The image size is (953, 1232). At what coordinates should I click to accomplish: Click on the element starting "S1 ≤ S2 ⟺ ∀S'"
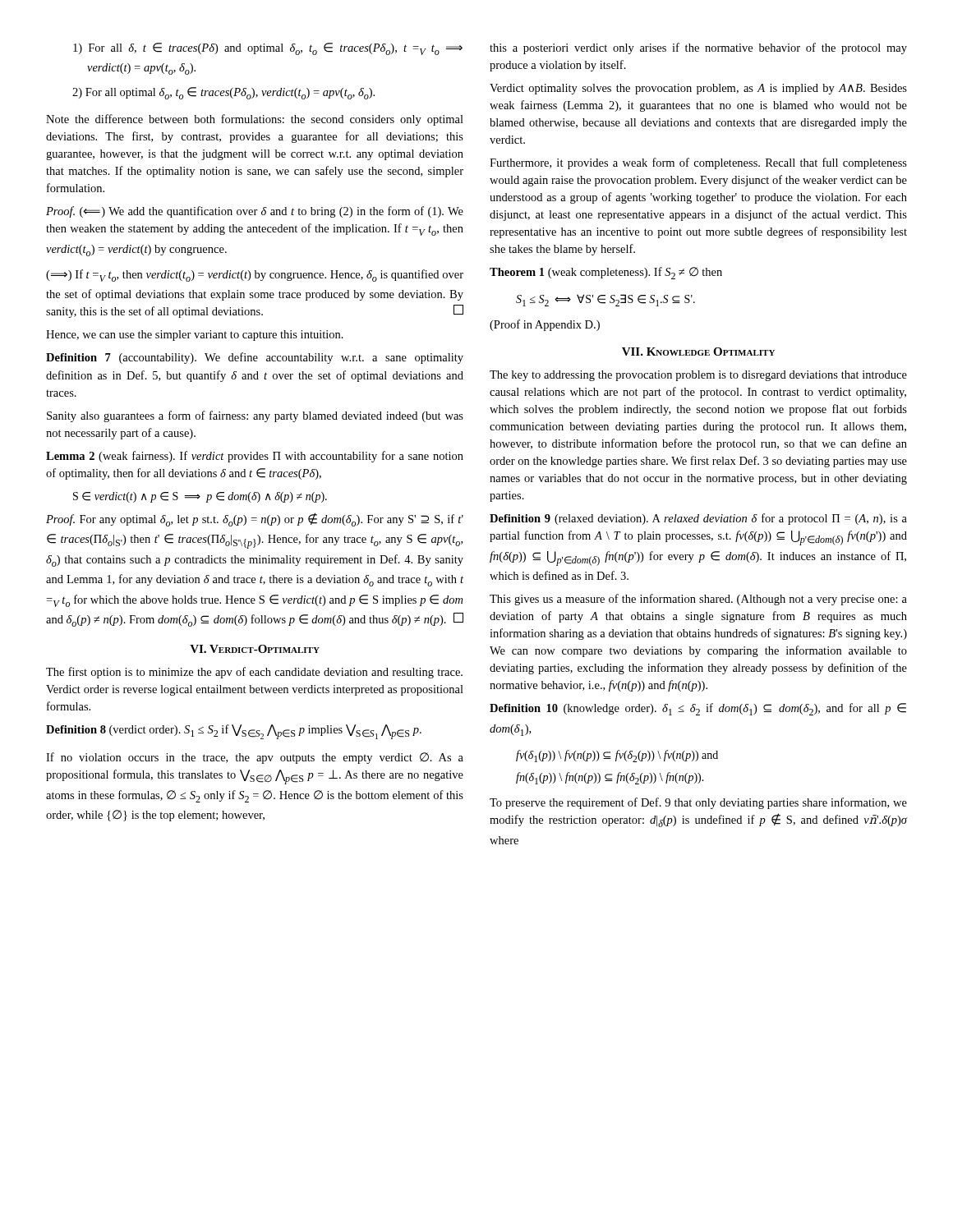click(606, 301)
